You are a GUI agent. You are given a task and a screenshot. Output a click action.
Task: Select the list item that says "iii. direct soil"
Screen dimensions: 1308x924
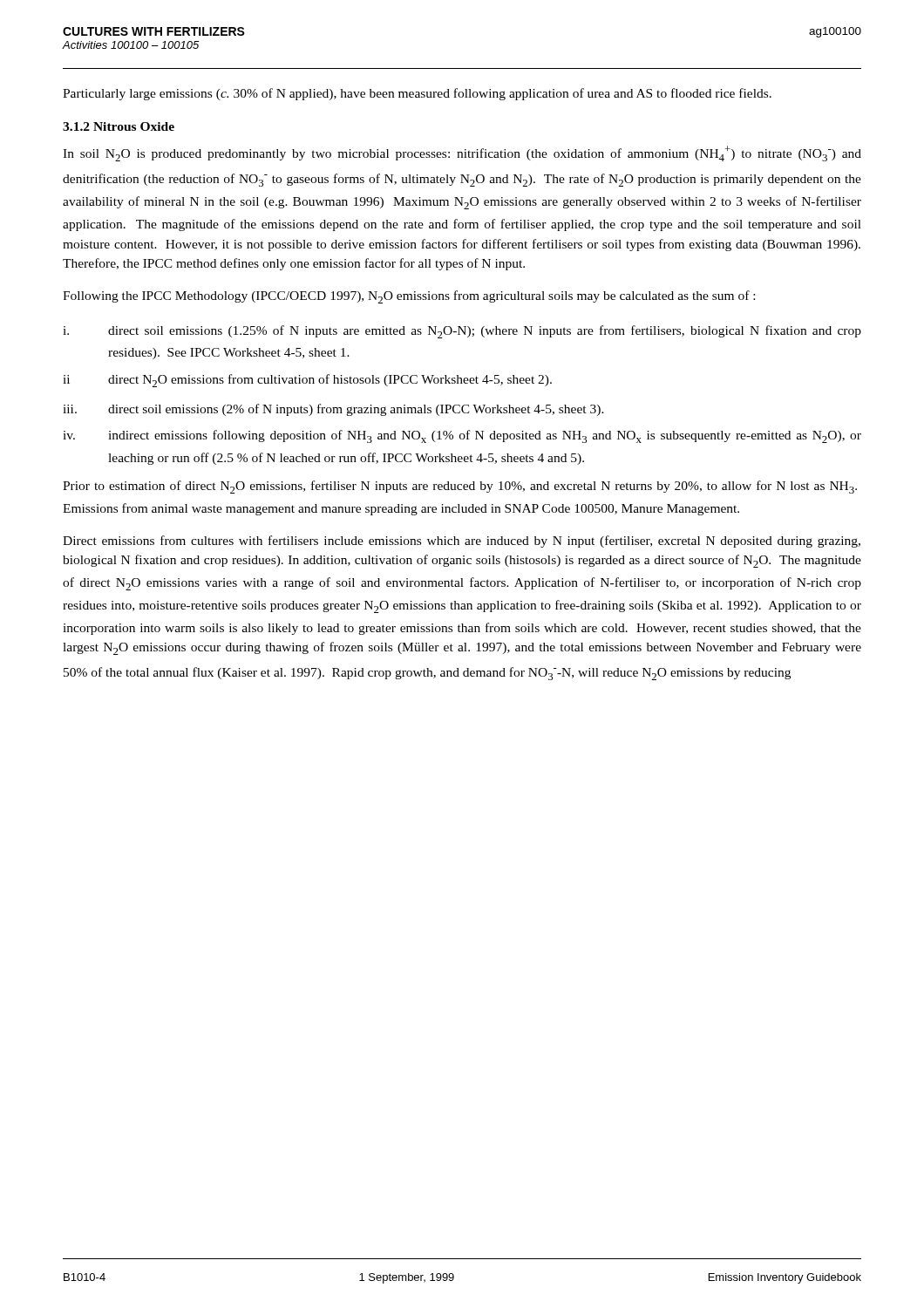[462, 409]
